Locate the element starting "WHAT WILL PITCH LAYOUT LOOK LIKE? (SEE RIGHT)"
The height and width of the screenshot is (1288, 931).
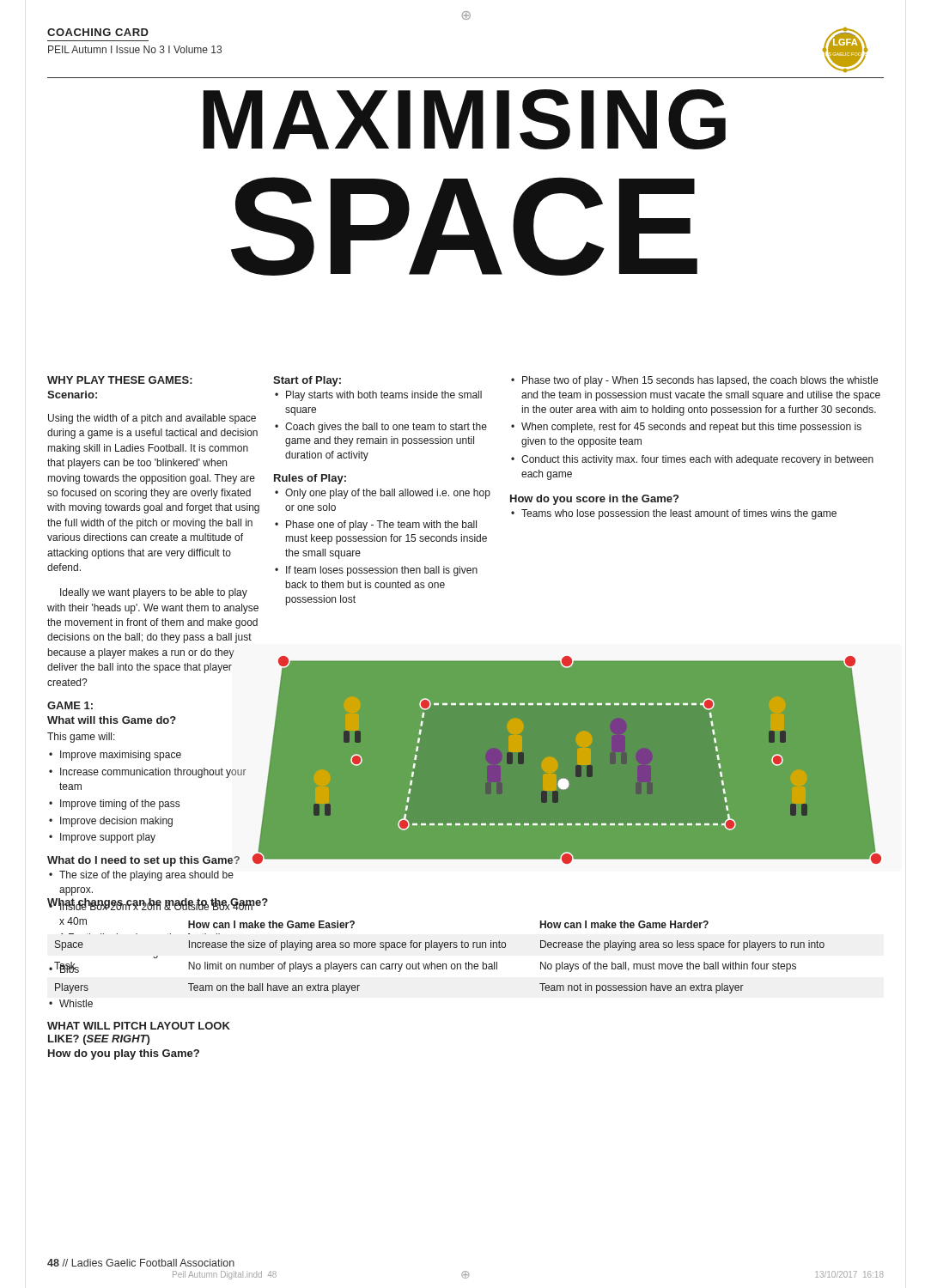tap(154, 1040)
